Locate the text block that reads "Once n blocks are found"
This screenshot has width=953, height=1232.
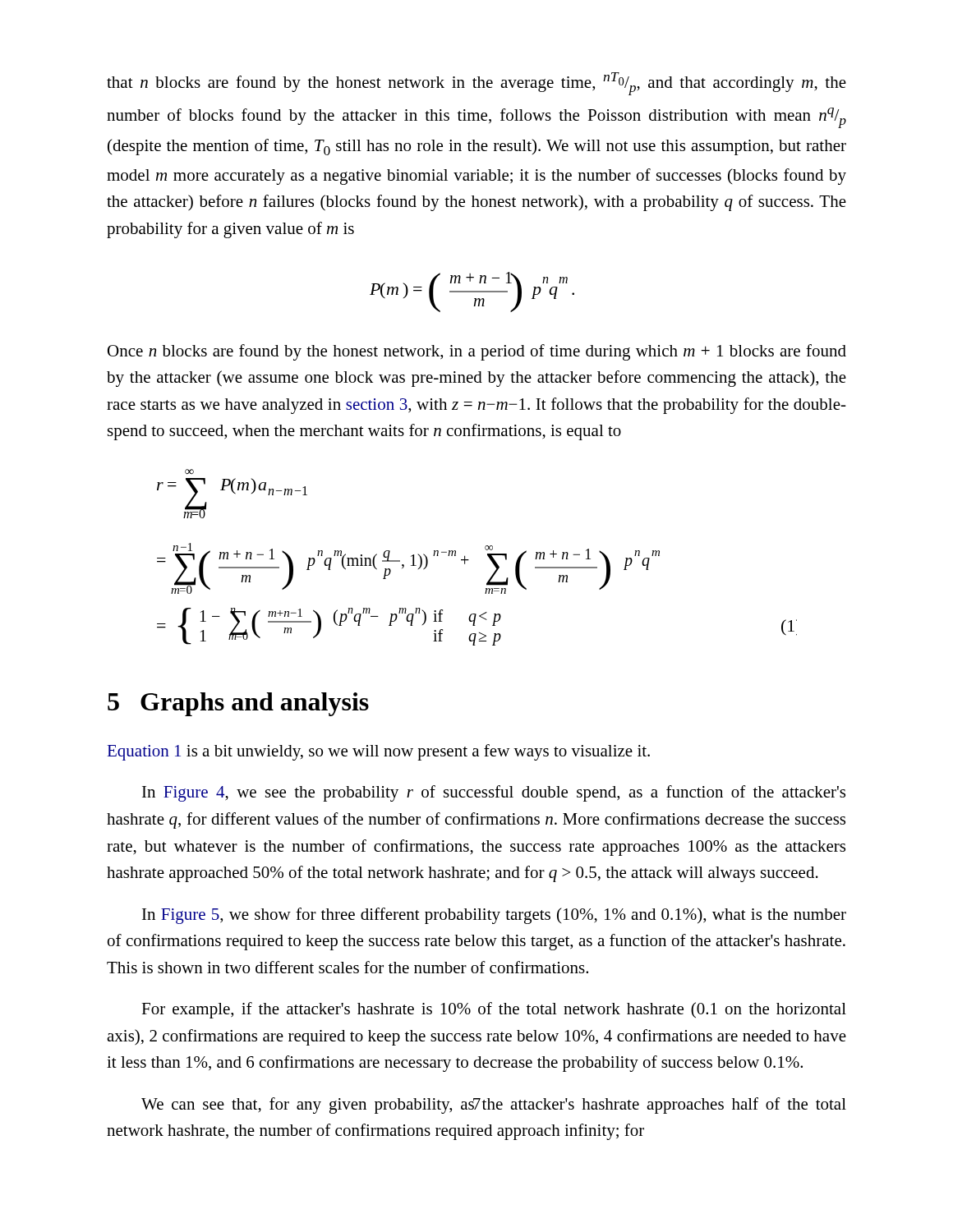[x=476, y=391]
